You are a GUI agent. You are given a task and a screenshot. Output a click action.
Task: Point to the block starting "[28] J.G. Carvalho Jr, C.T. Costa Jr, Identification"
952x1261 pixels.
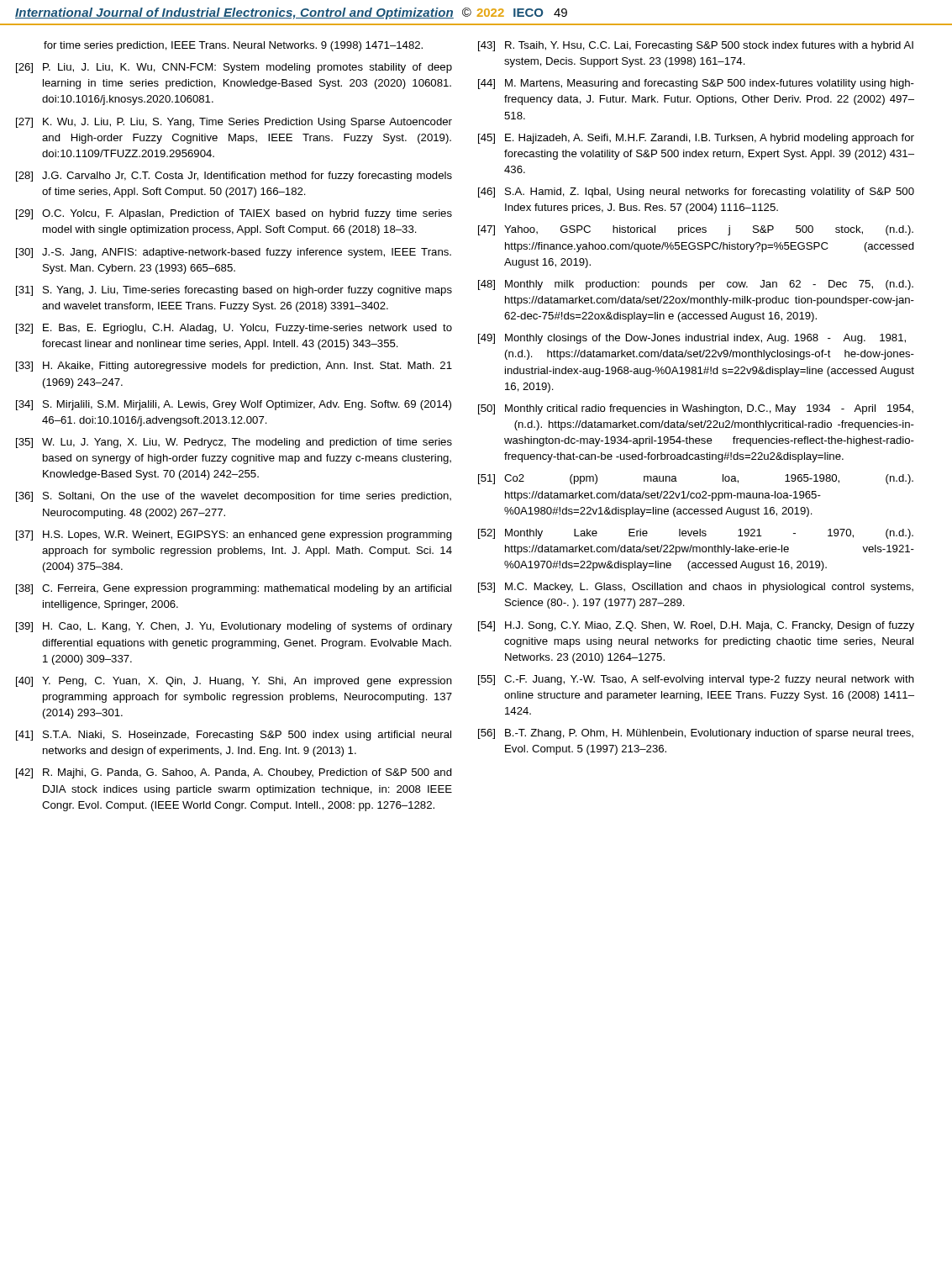234,183
